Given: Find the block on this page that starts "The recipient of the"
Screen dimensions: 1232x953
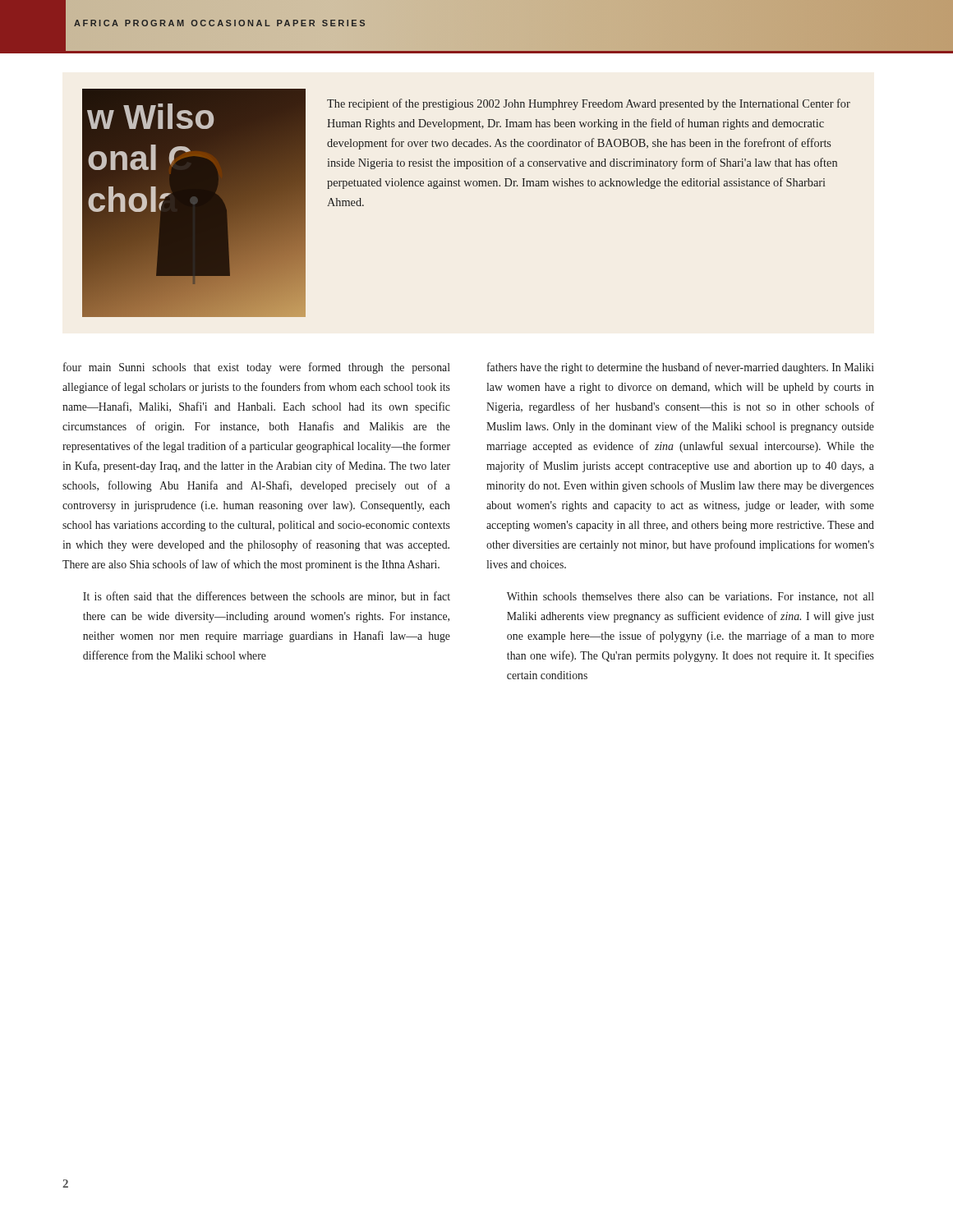Looking at the screenshot, I should tap(589, 153).
